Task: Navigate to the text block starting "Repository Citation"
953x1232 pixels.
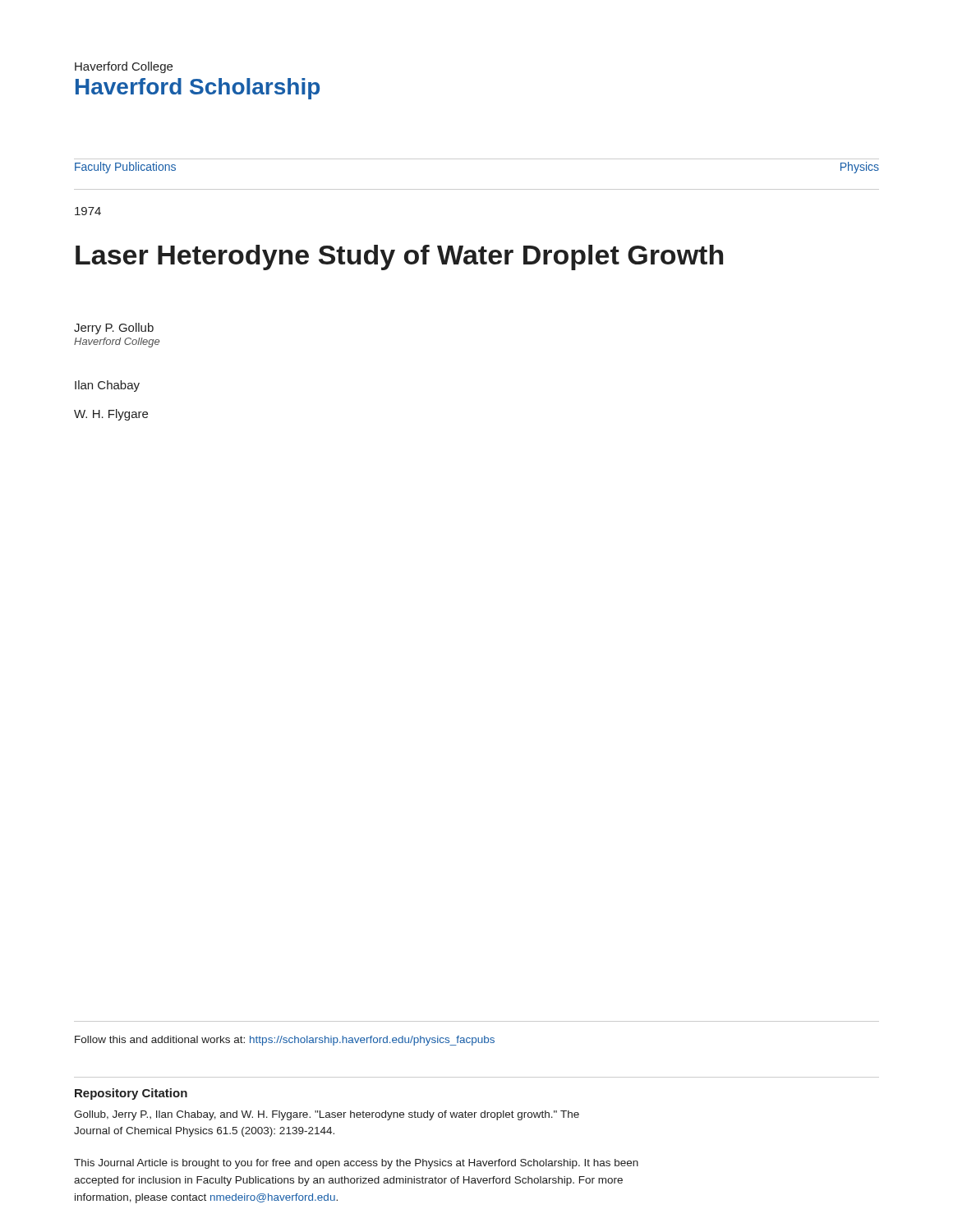Action: coord(131,1092)
